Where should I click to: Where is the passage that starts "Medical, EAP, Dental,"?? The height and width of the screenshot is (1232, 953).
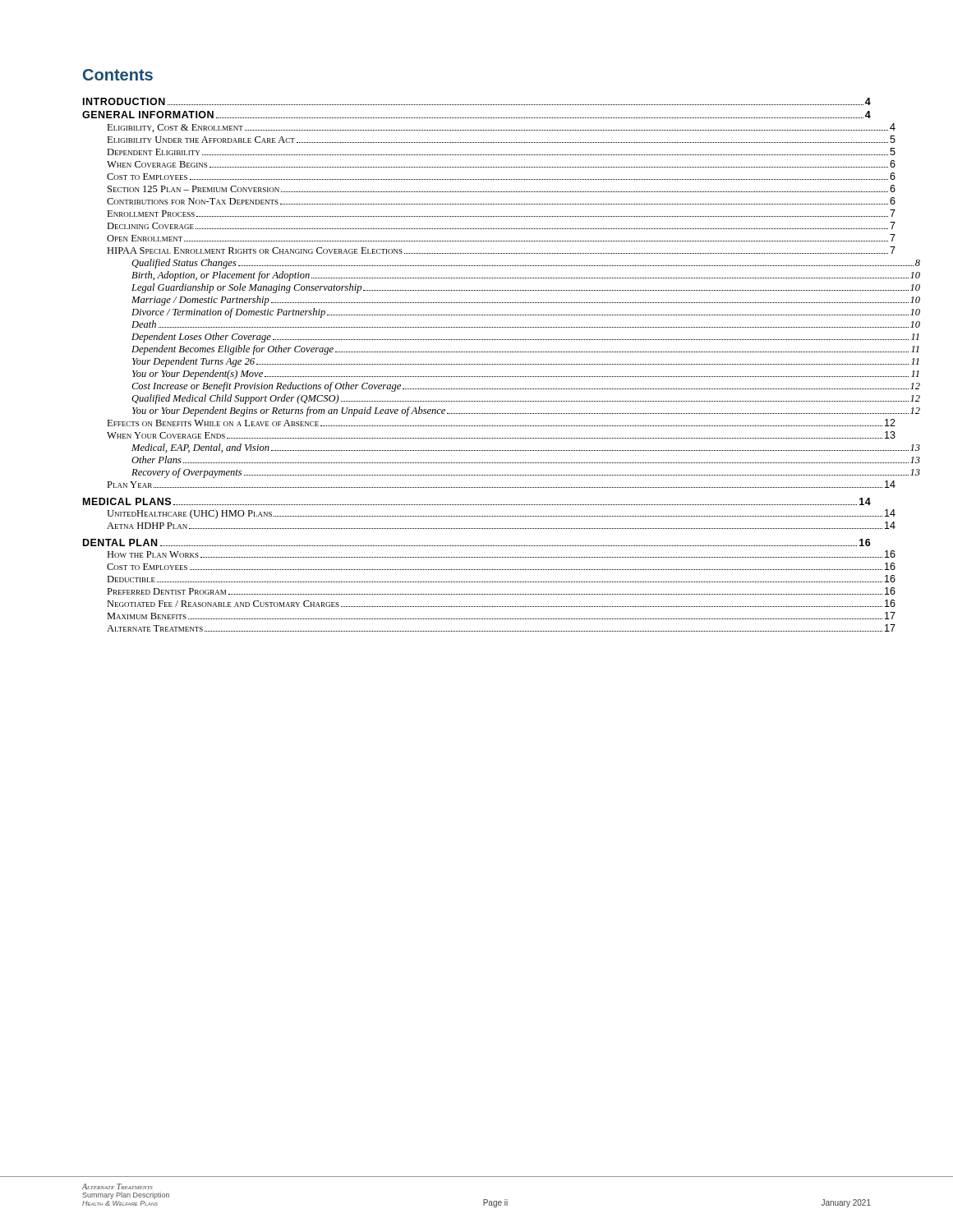coord(476,448)
